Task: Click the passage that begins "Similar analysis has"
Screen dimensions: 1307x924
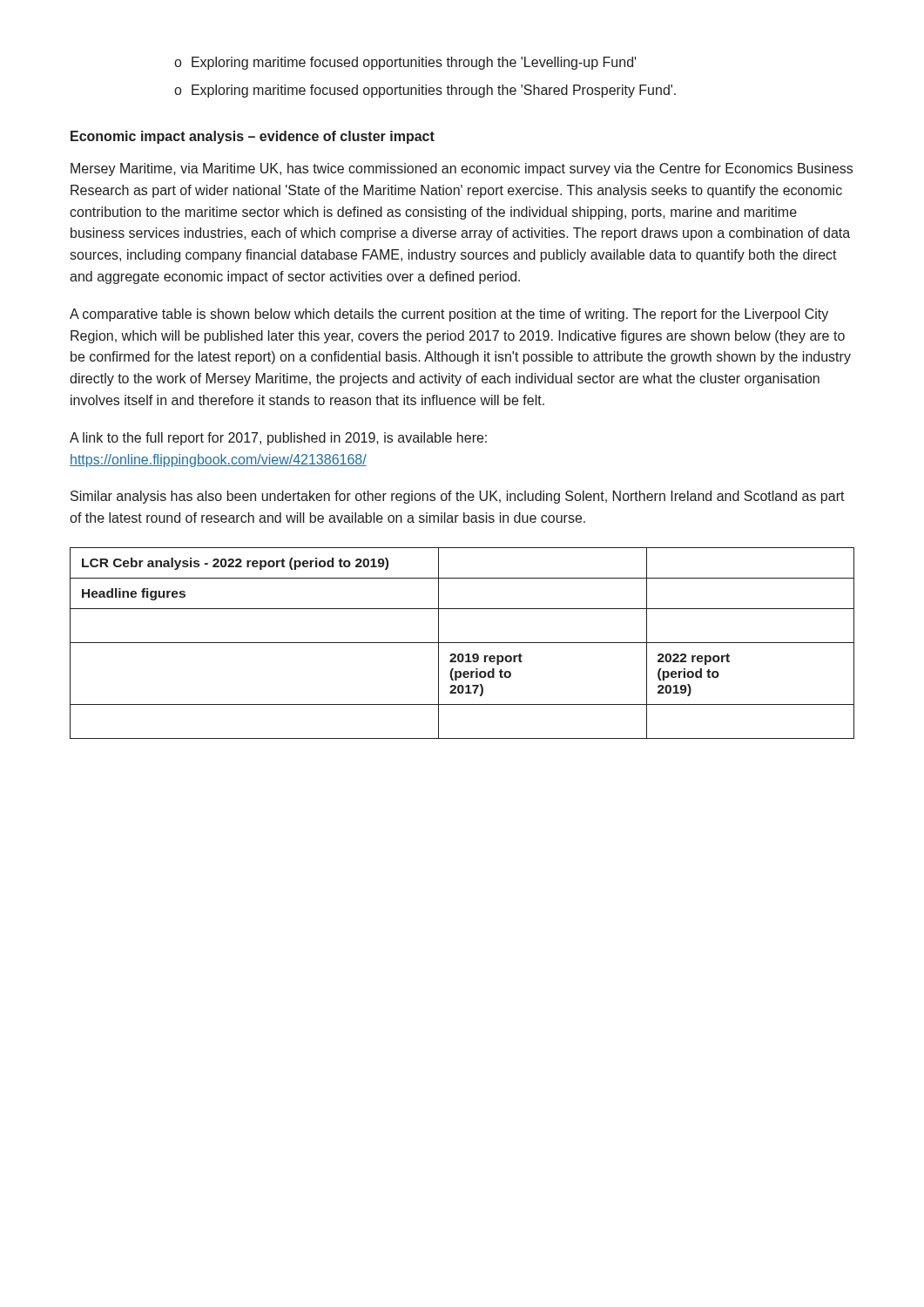Action: [457, 507]
